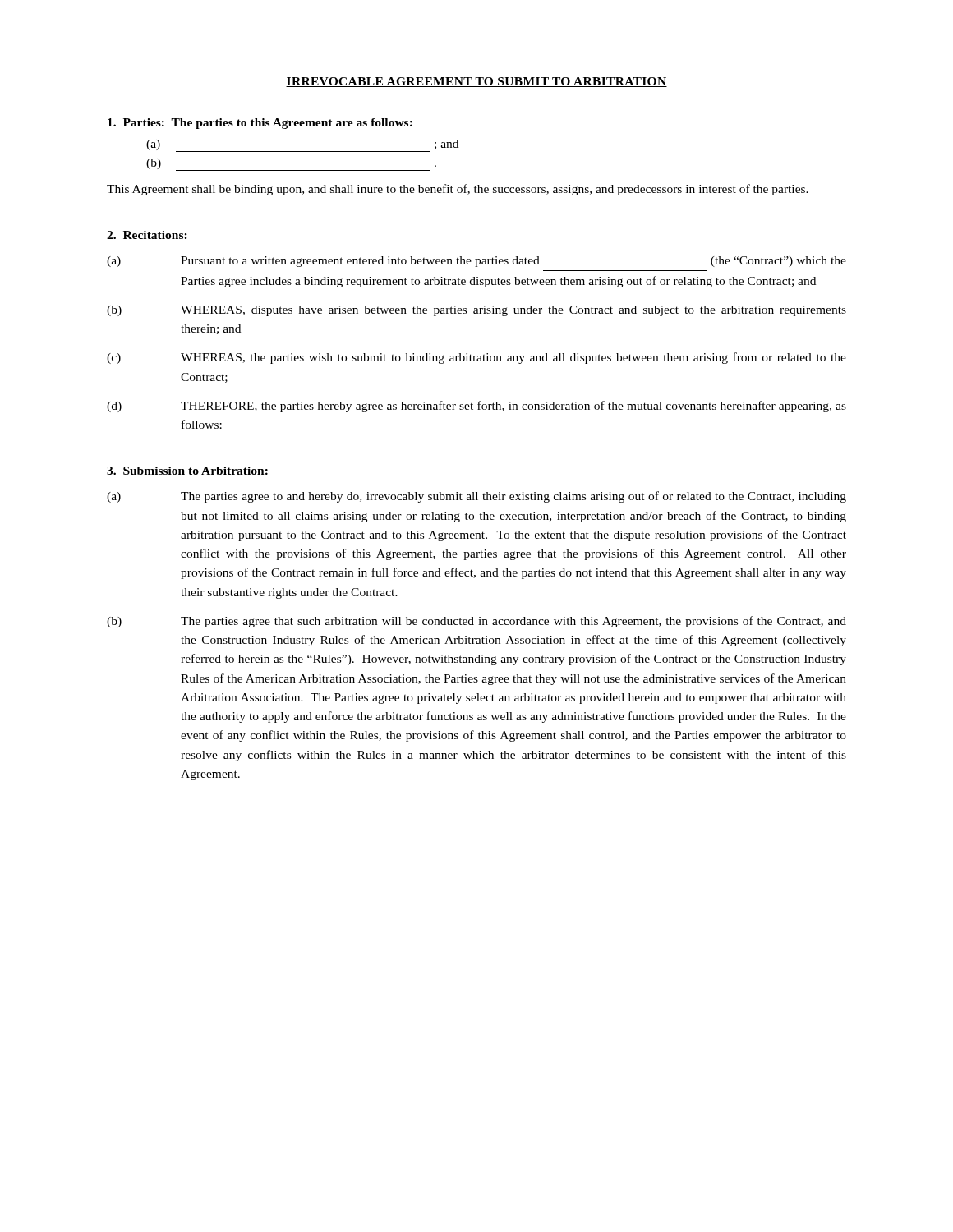Locate the text block that says "(a) The parties agree"
The width and height of the screenshot is (953, 1232).
point(476,544)
